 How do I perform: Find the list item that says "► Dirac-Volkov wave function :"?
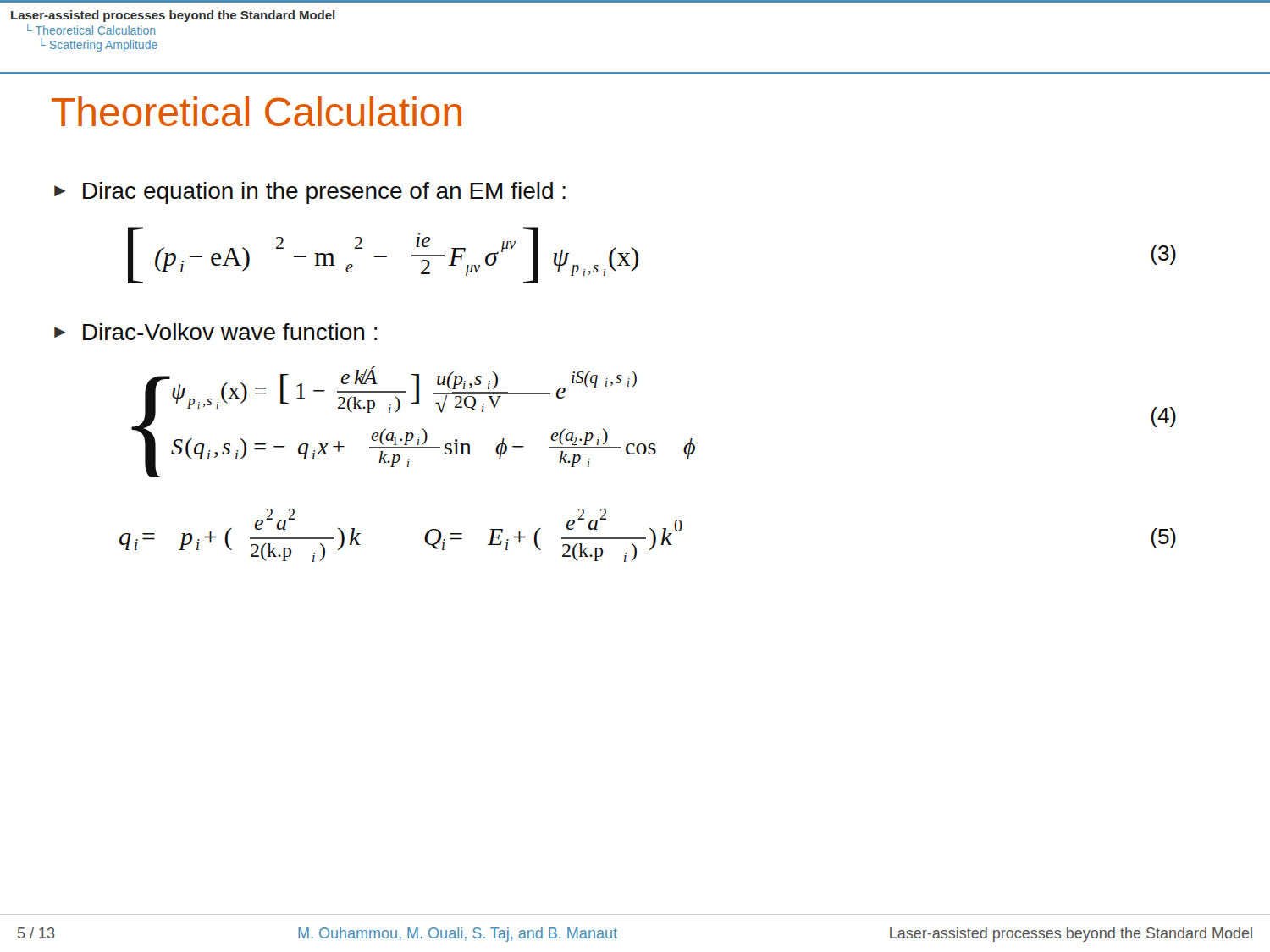click(x=215, y=333)
